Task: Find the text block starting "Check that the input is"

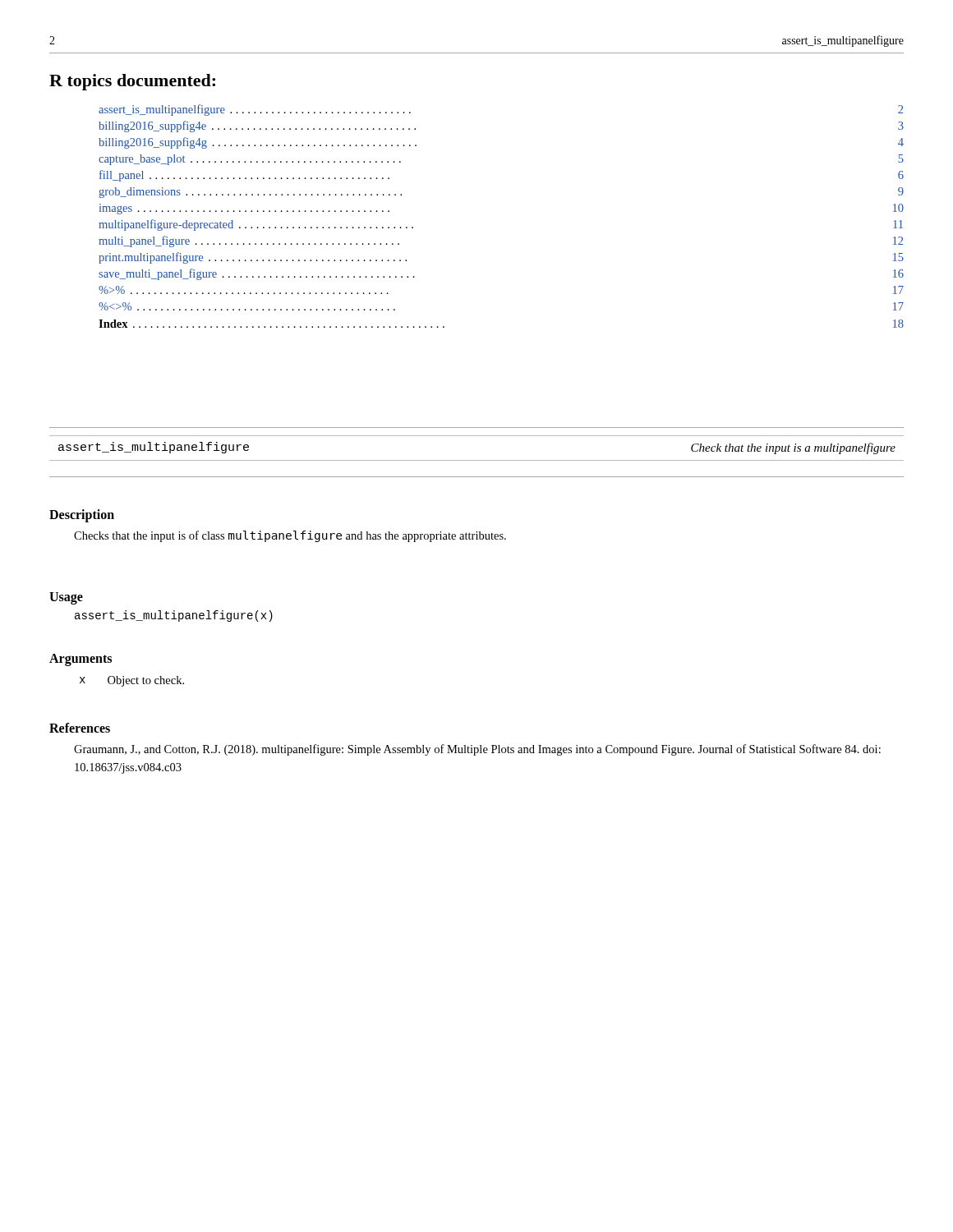Action: tap(793, 448)
